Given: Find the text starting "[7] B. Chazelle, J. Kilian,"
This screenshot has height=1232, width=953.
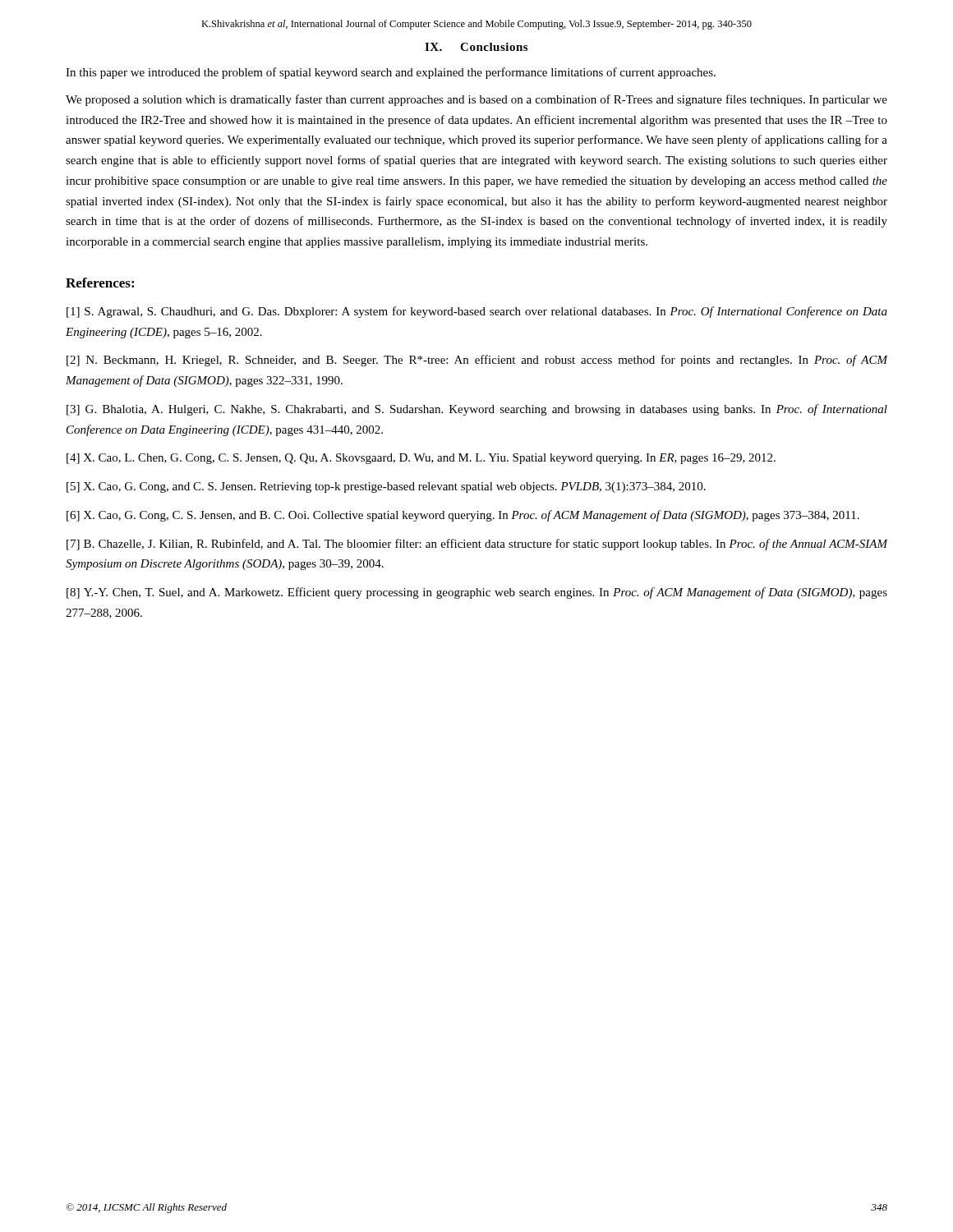Looking at the screenshot, I should pyautogui.click(x=476, y=553).
